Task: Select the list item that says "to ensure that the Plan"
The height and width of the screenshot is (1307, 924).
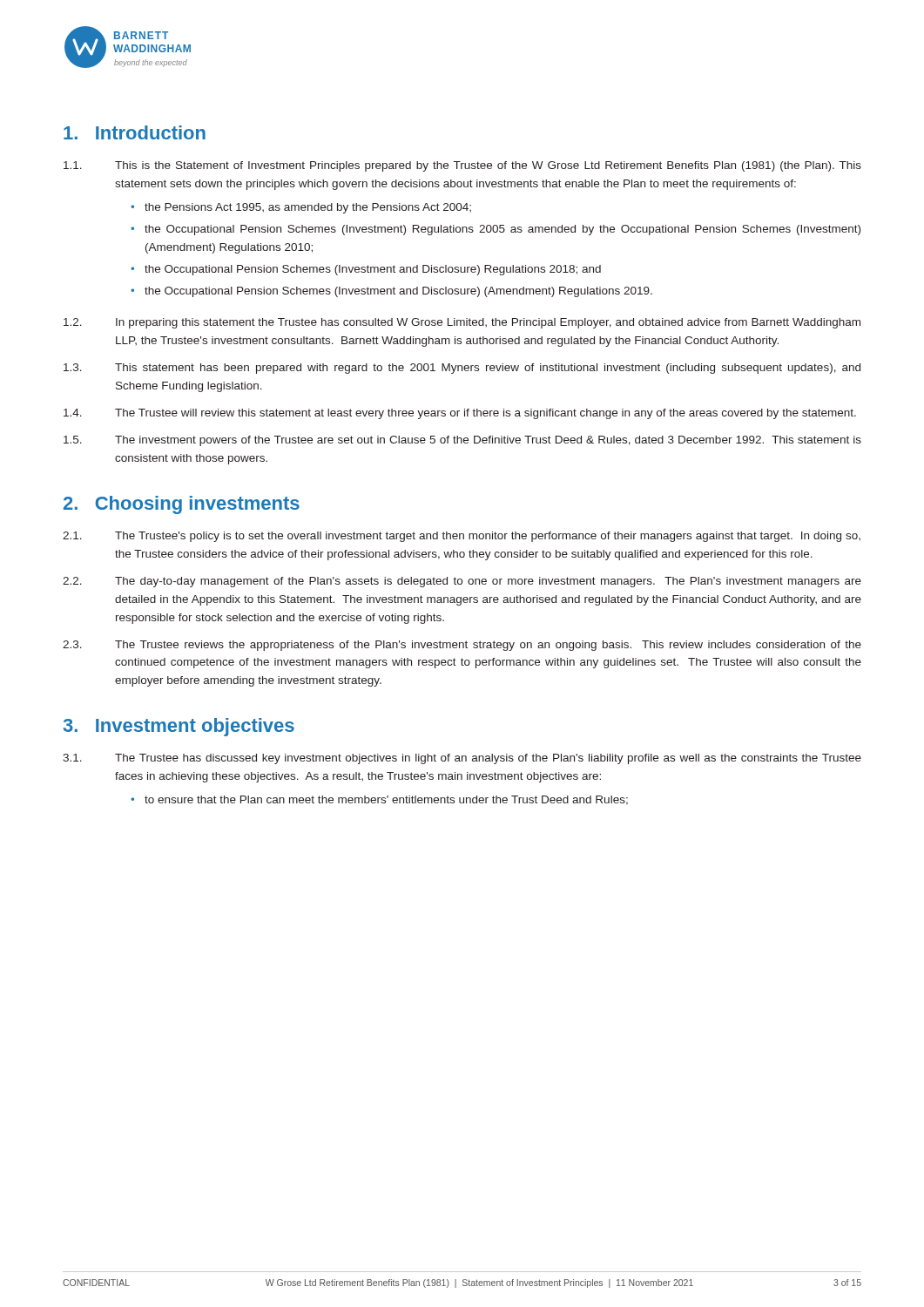Action: [387, 800]
